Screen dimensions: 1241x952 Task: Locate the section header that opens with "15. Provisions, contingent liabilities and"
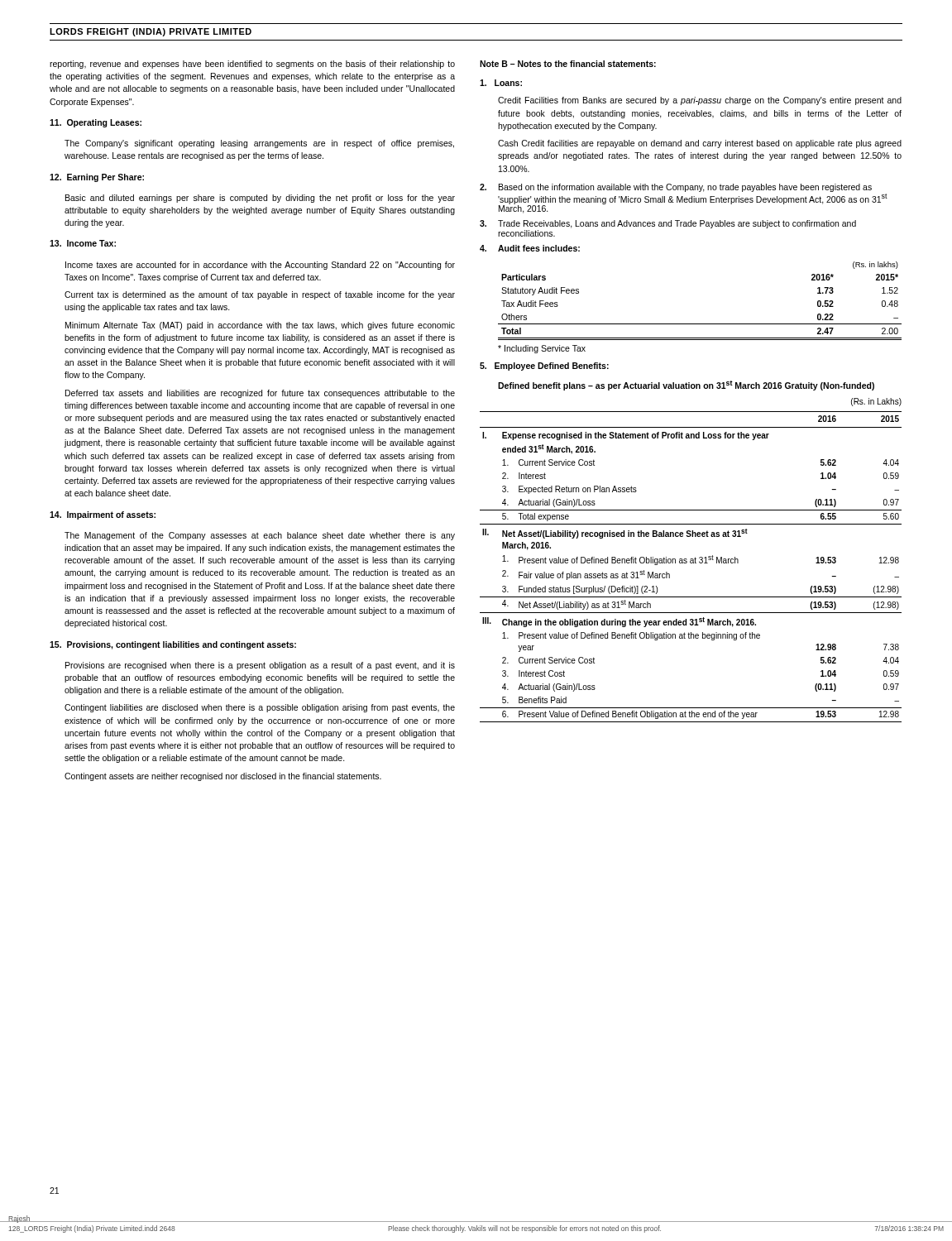pos(252,645)
